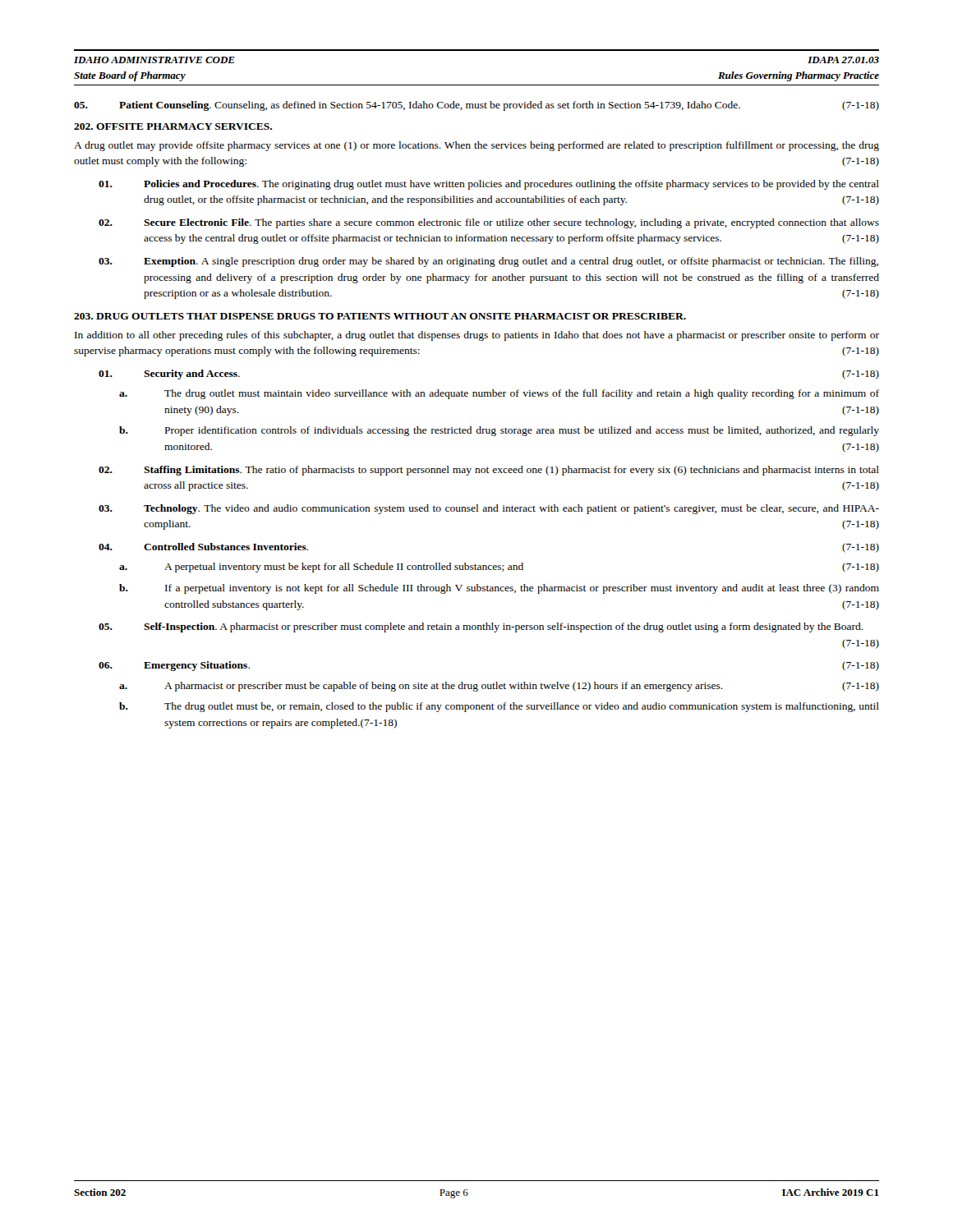
Task: Locate the block of text that opens with "Policies and Procedures."
Action: point(476,192)
